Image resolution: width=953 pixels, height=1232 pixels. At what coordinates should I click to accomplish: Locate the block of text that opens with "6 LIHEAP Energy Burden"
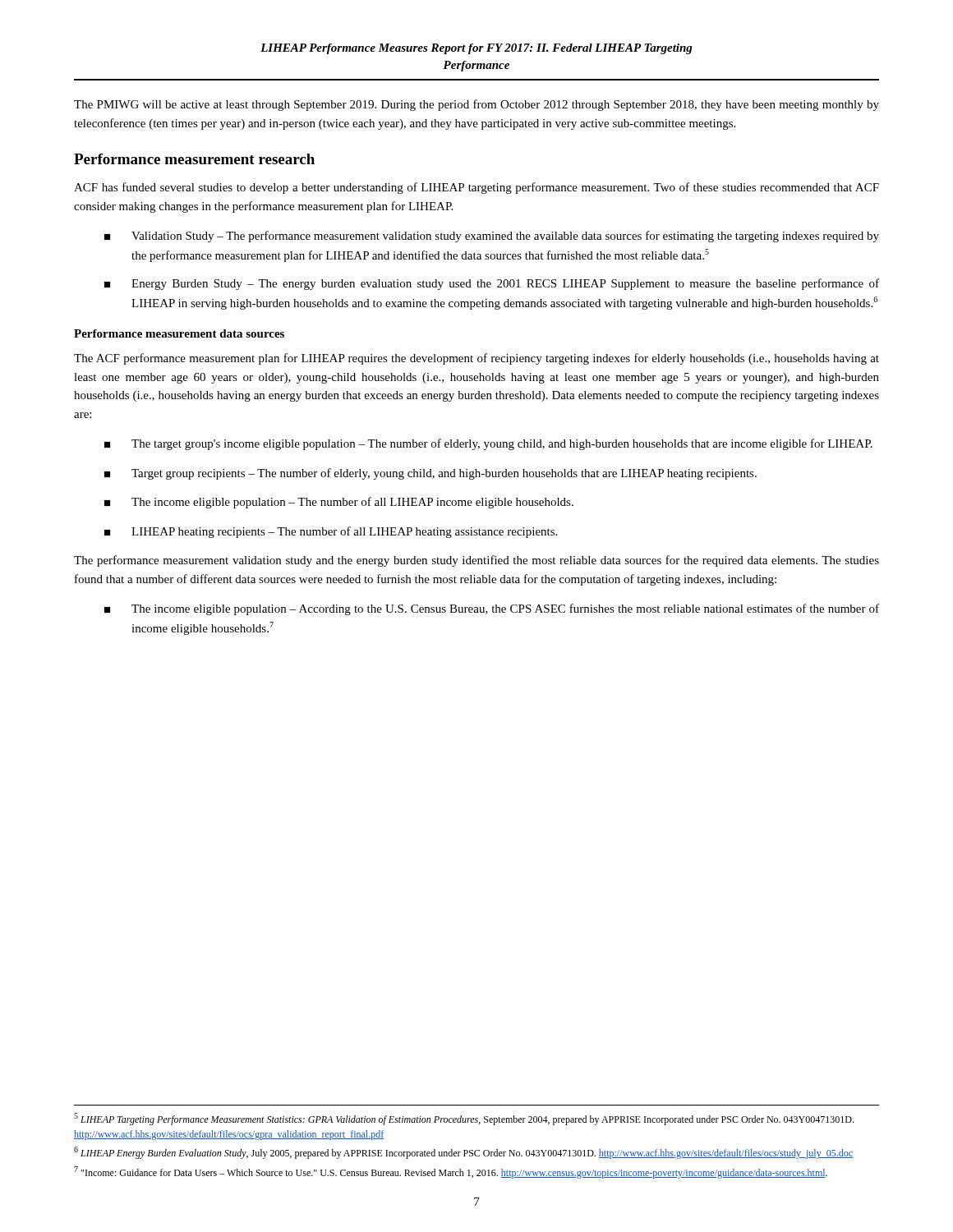(463, 1152)
